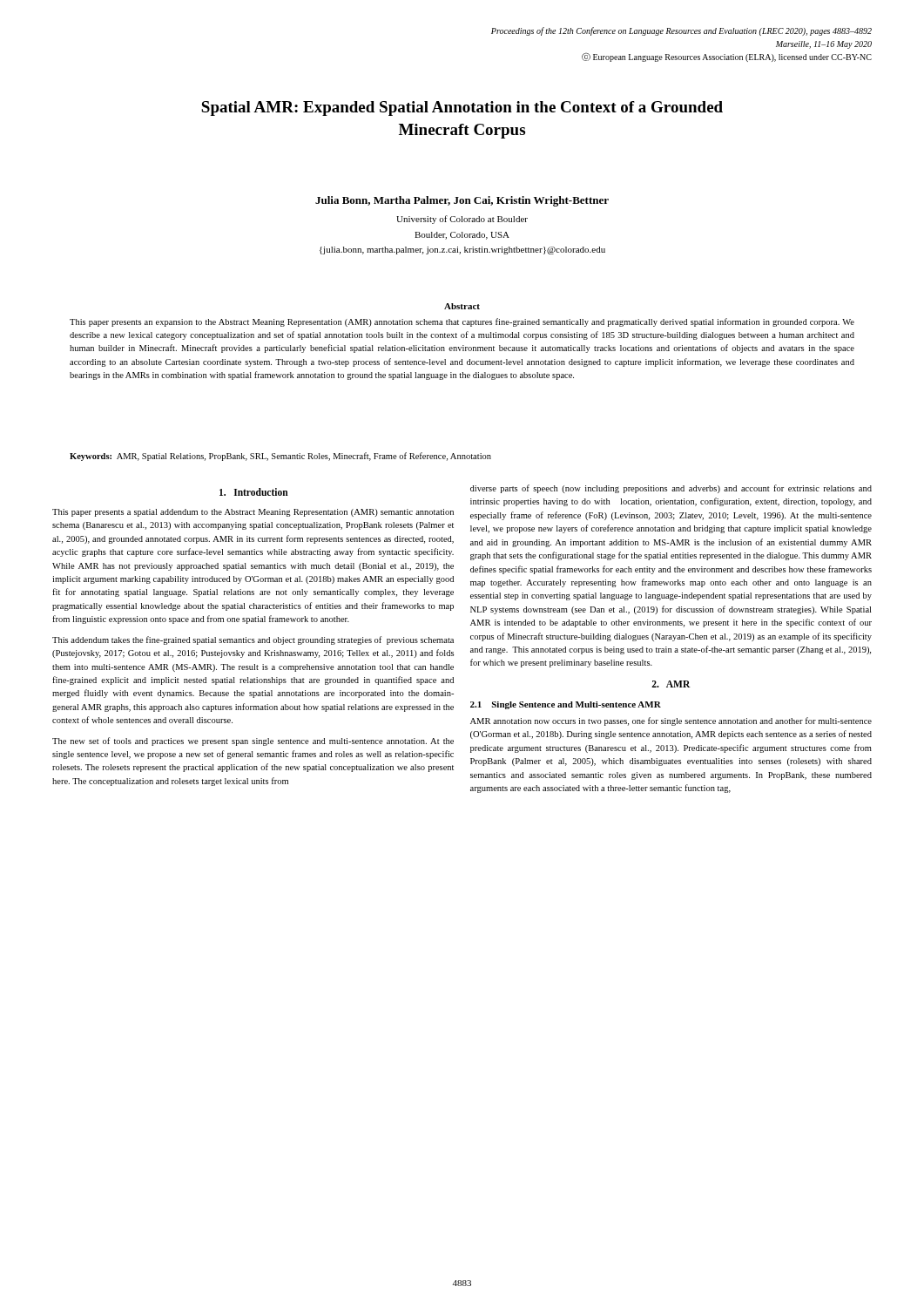Point to the block beginning "Keywords: AMR, Spatial Relations, PropBank, SRL, Semantic Roles,"

pyautogui.click(x=280, y=456)
